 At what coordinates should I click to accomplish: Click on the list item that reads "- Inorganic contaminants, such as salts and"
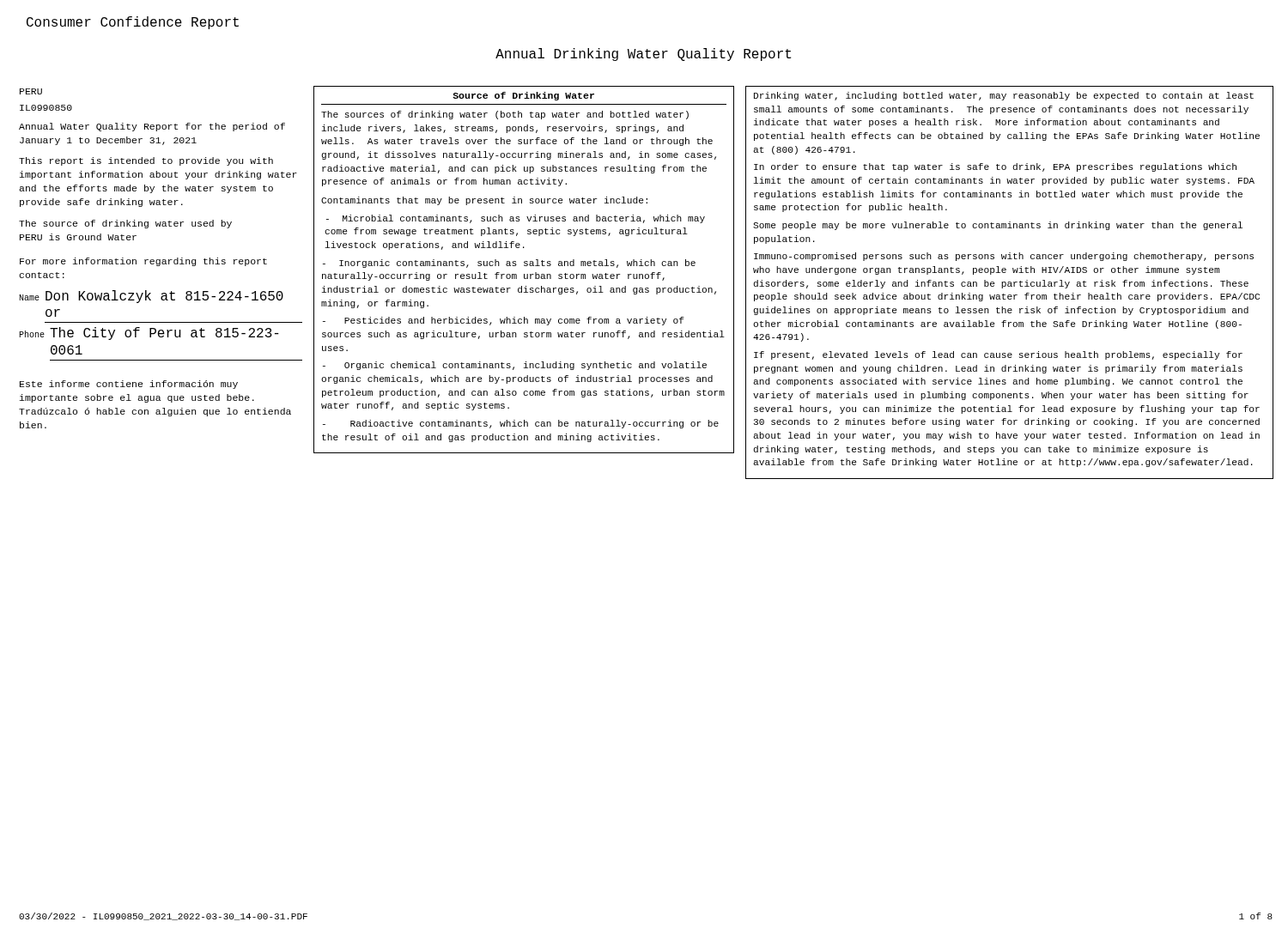coord(520,283)
